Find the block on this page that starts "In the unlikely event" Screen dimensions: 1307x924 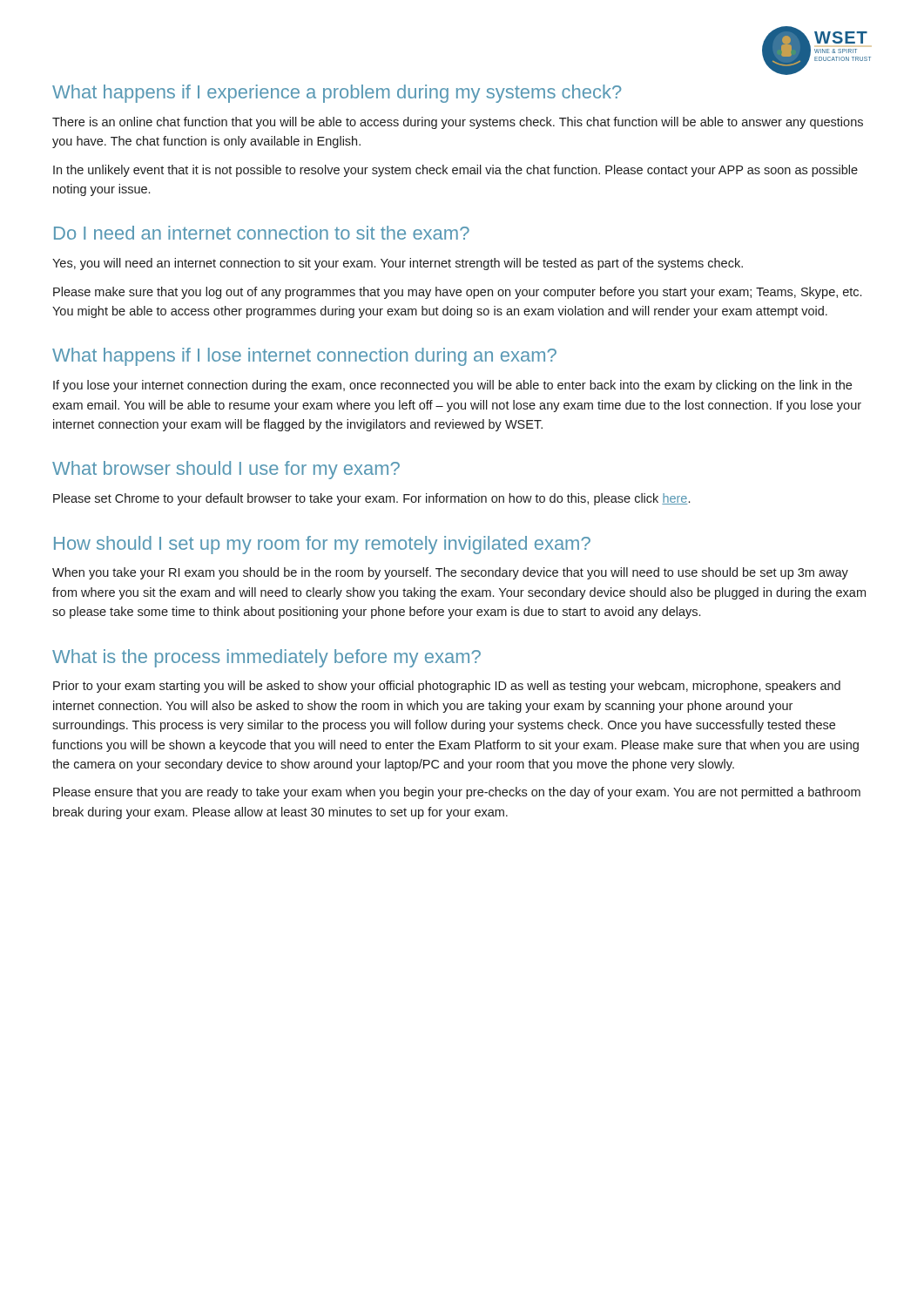tap(455, 179)
